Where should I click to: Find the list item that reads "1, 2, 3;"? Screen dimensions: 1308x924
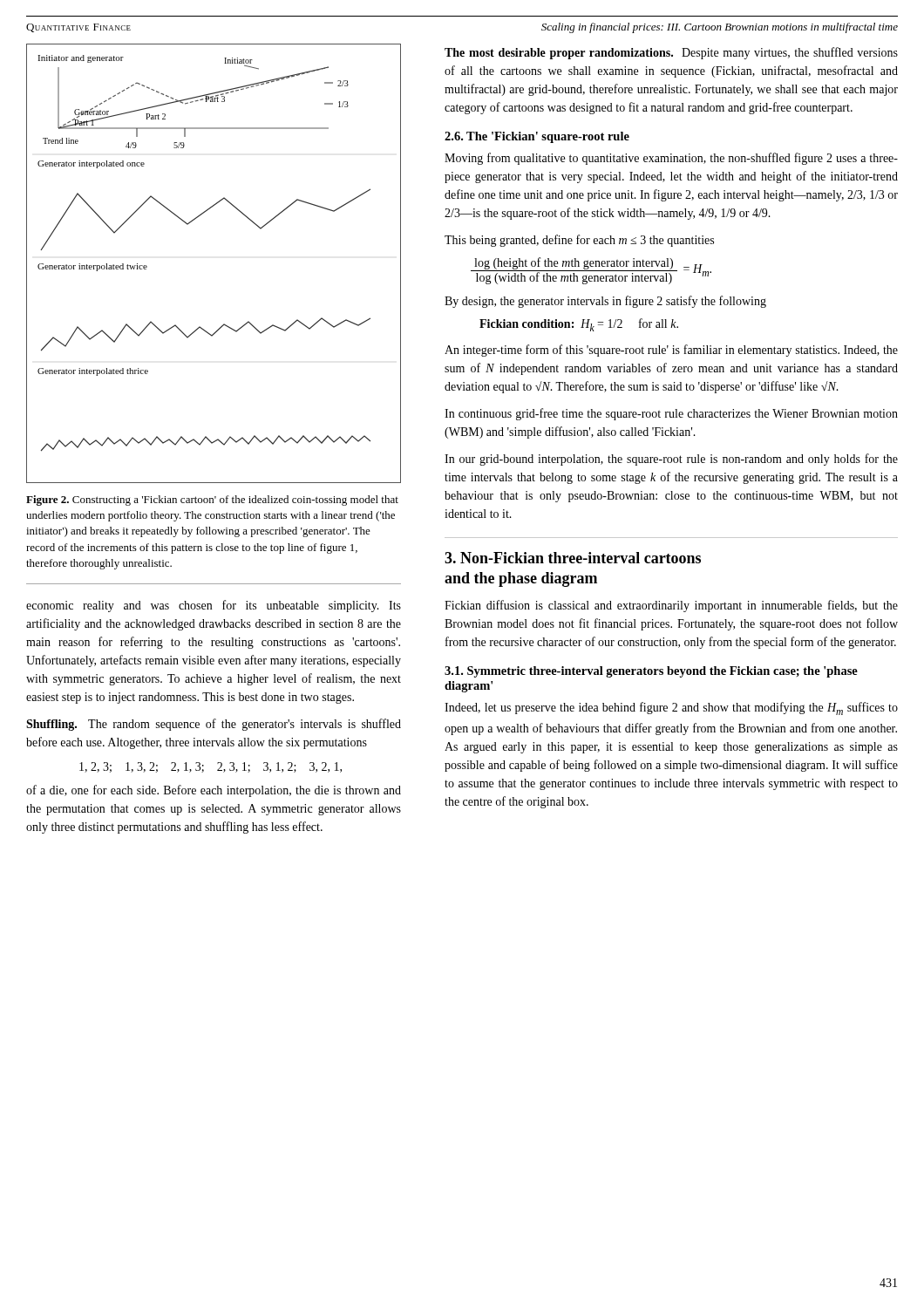(210, 767)
